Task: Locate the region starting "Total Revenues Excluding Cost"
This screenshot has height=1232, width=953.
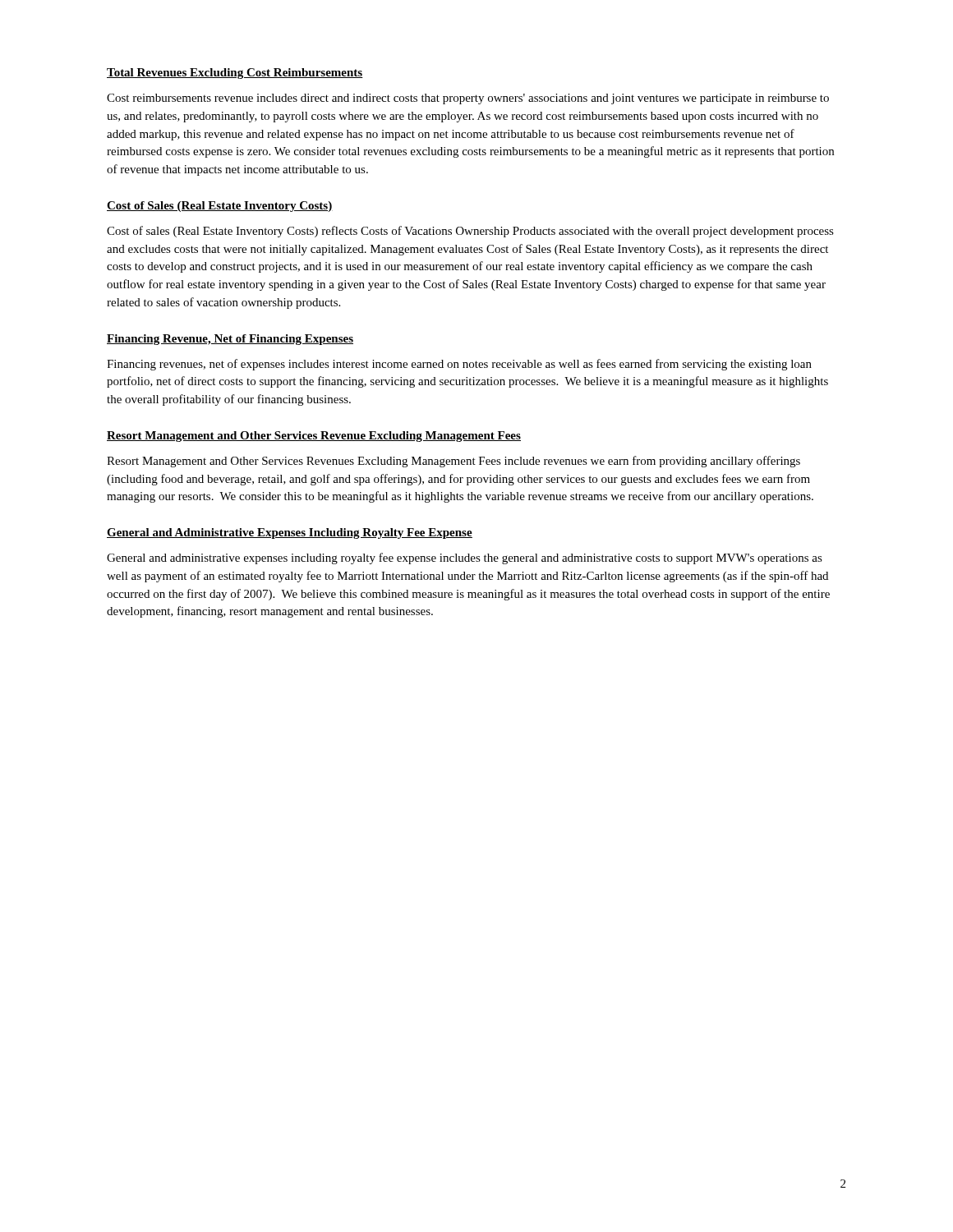Action: tap(235, 72)
